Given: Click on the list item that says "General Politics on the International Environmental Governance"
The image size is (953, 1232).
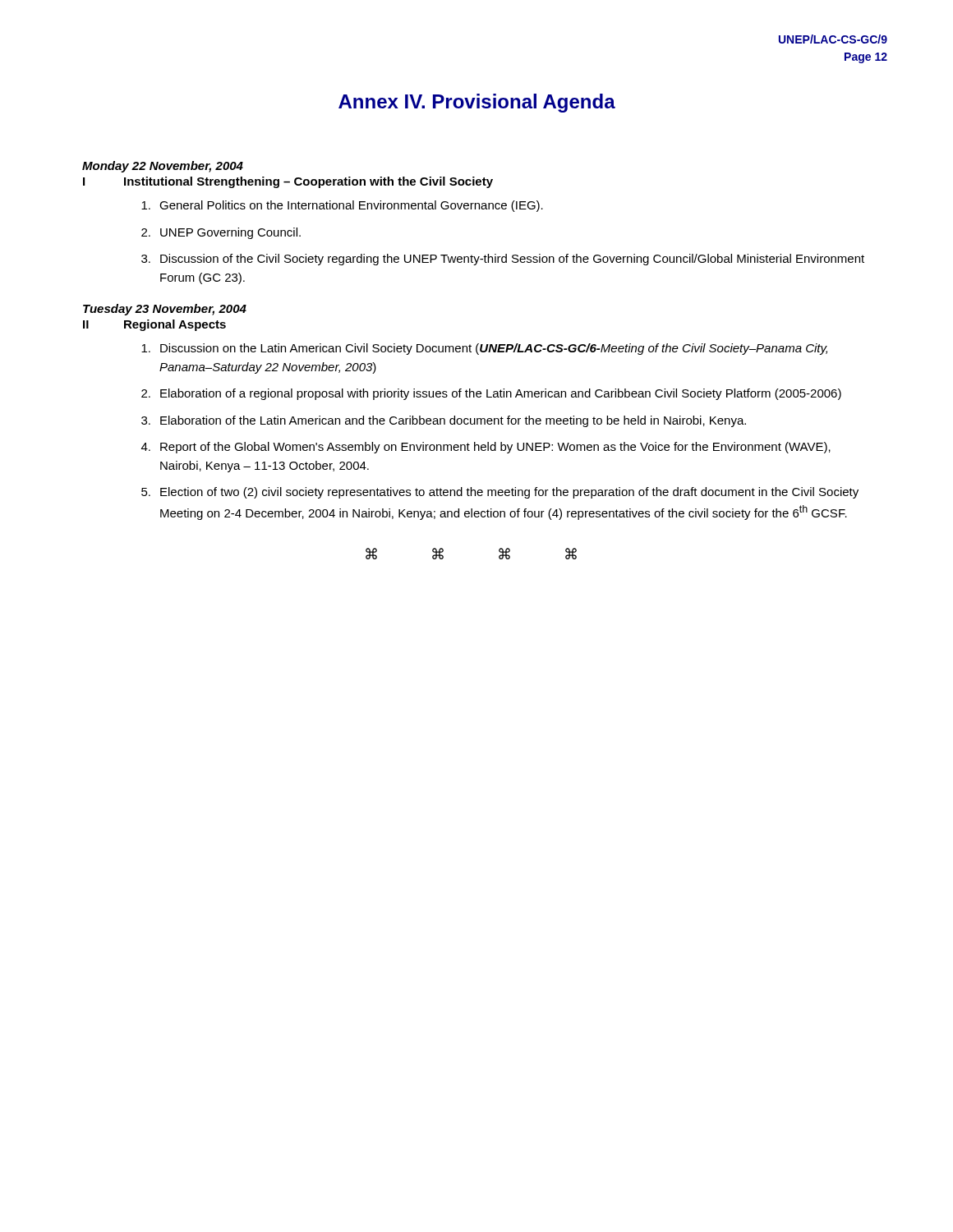Looking at the screenshot, I should pos(501,205).
